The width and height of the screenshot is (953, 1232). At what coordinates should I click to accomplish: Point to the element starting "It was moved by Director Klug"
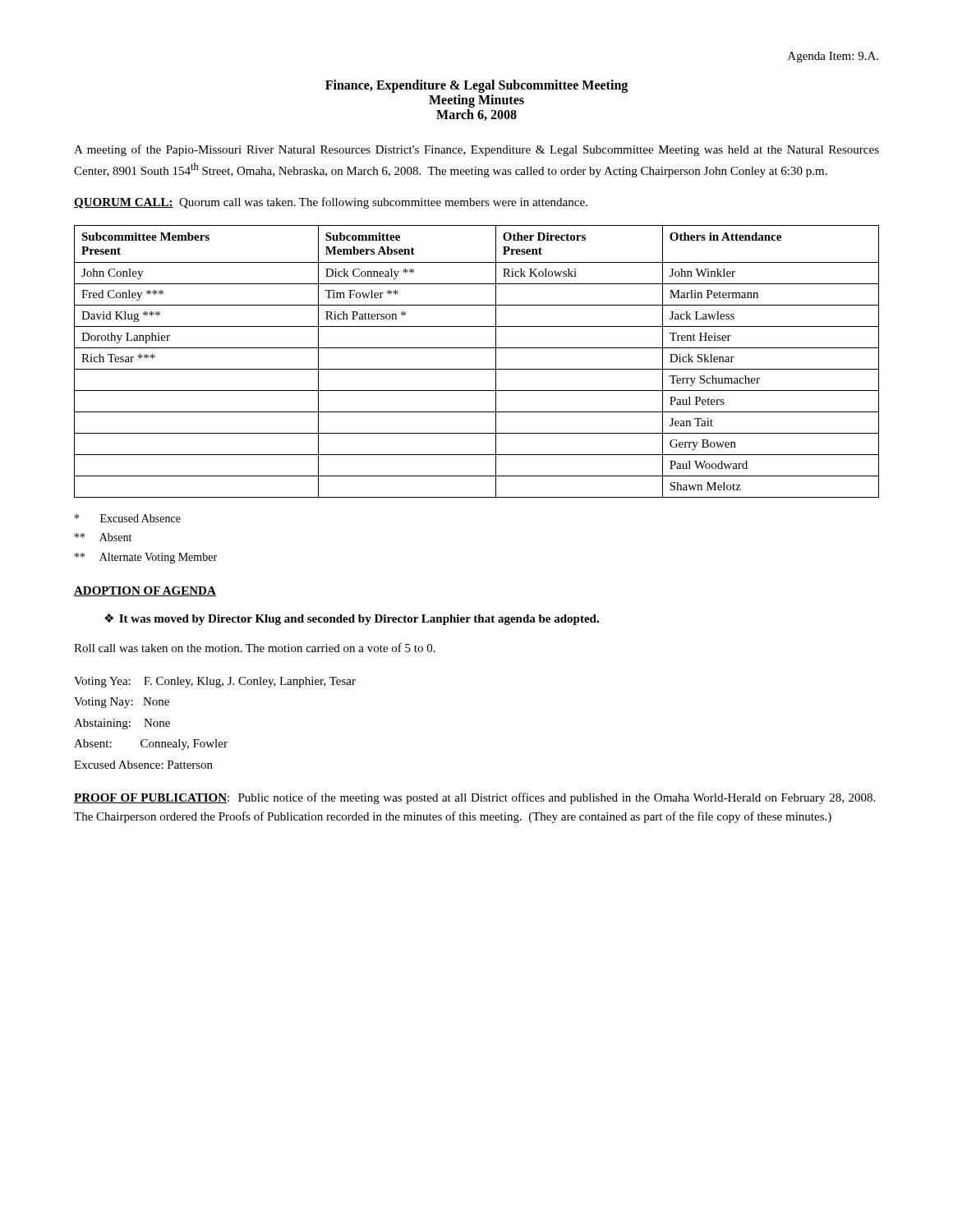click(359, 618)
